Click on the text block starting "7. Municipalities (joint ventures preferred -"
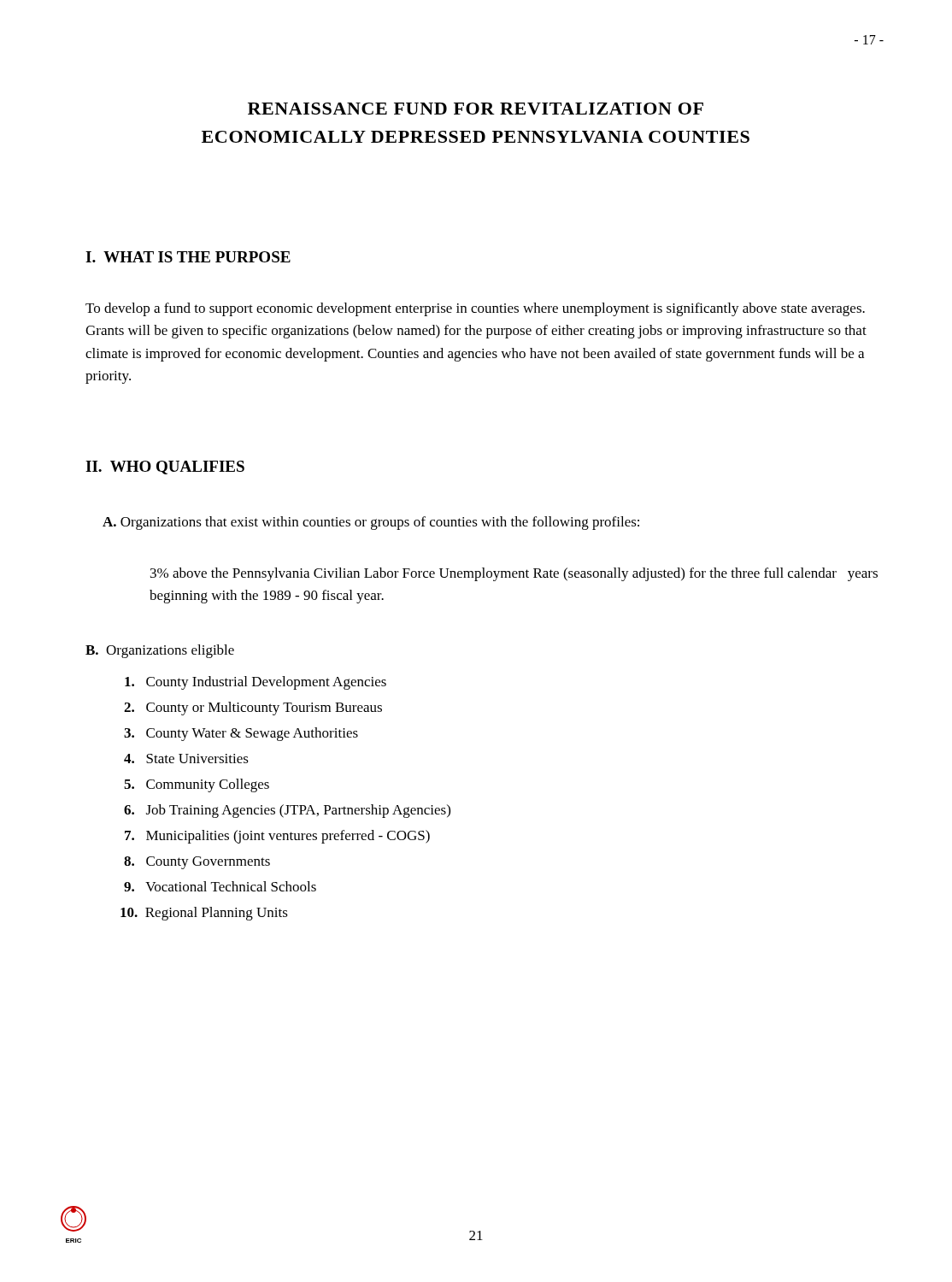 277,835
